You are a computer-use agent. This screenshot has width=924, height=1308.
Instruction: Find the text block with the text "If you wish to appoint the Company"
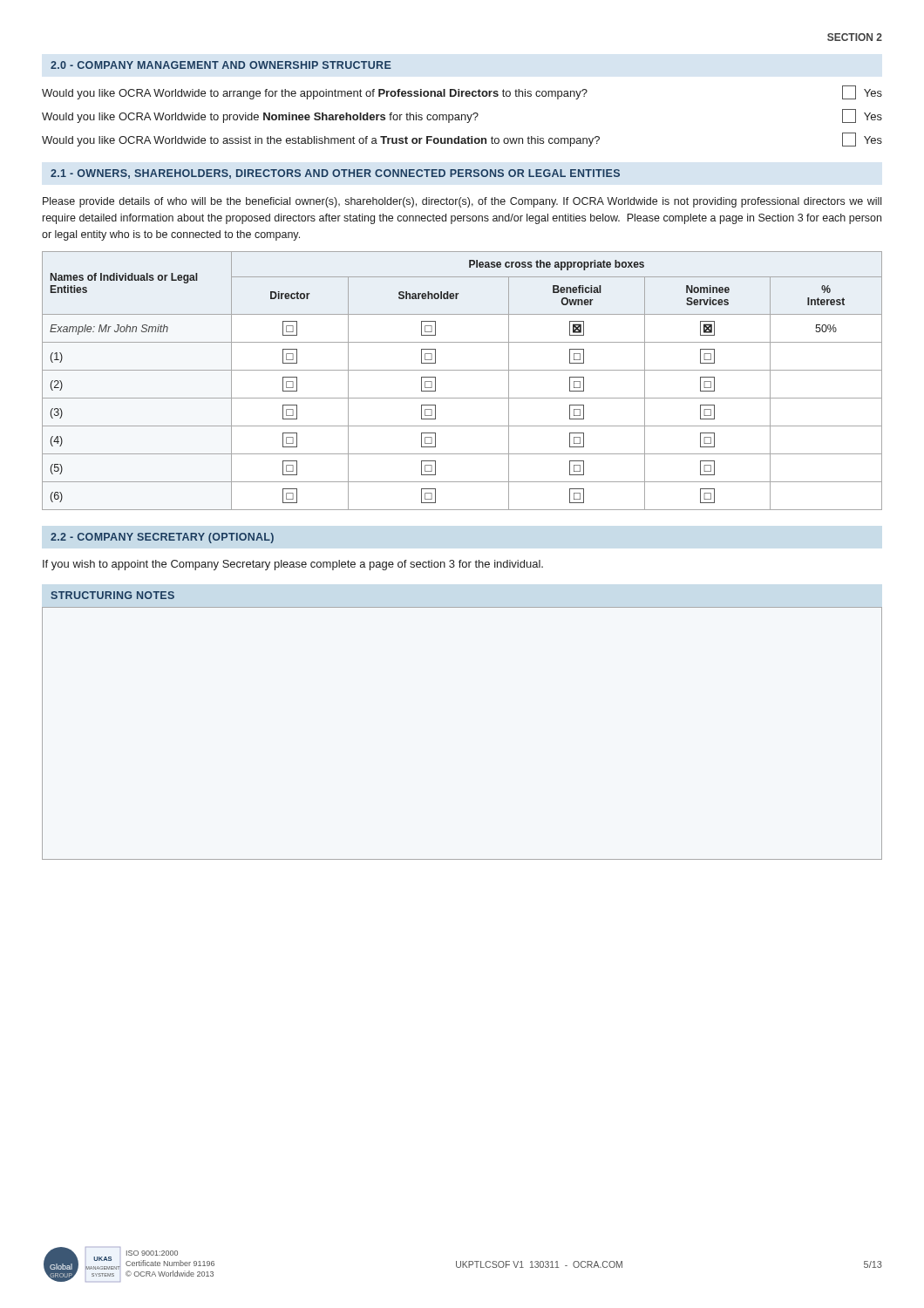(x=293, y=564)
